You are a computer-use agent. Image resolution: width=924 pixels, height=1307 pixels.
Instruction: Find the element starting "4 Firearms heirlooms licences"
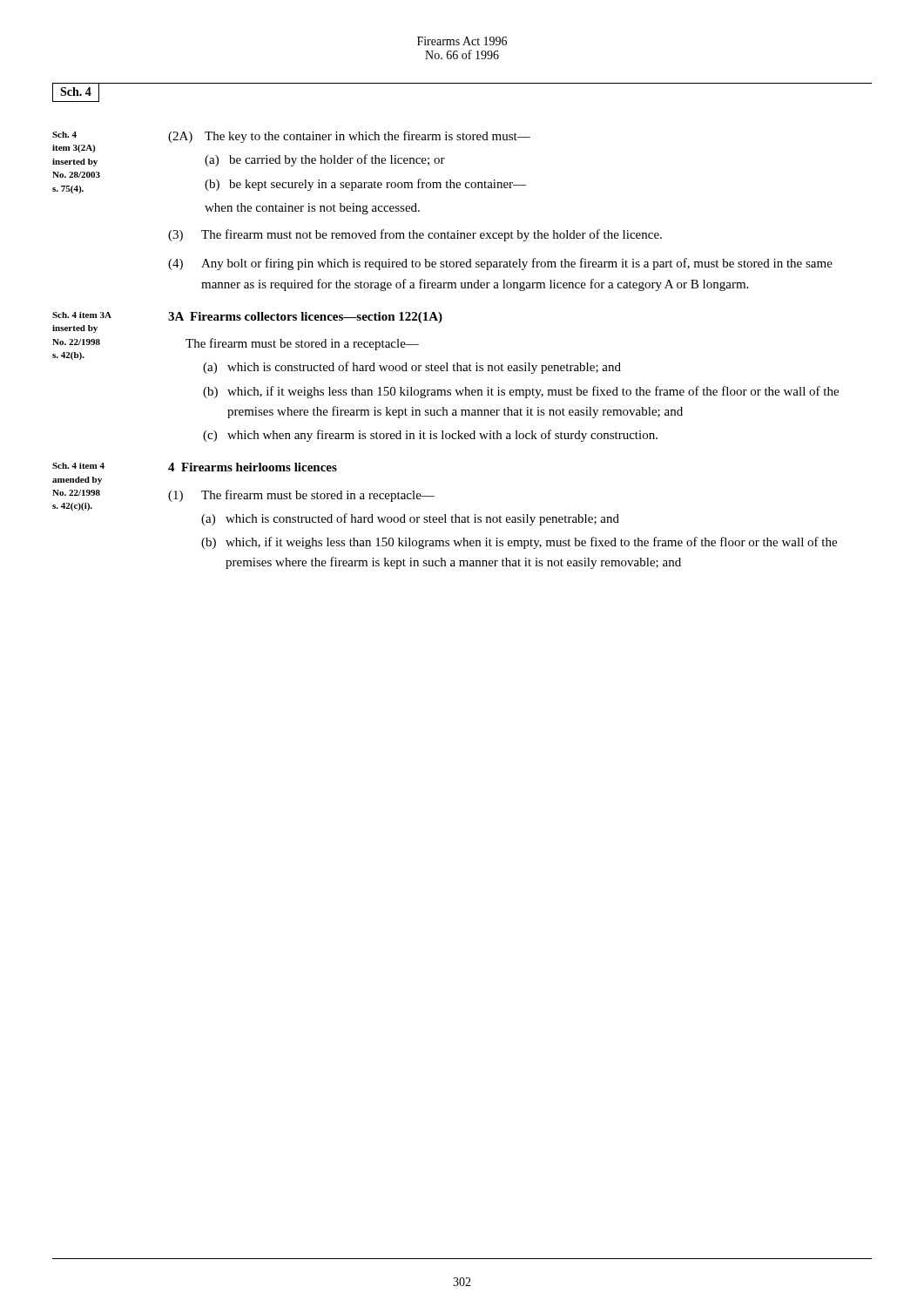(252, 467)
